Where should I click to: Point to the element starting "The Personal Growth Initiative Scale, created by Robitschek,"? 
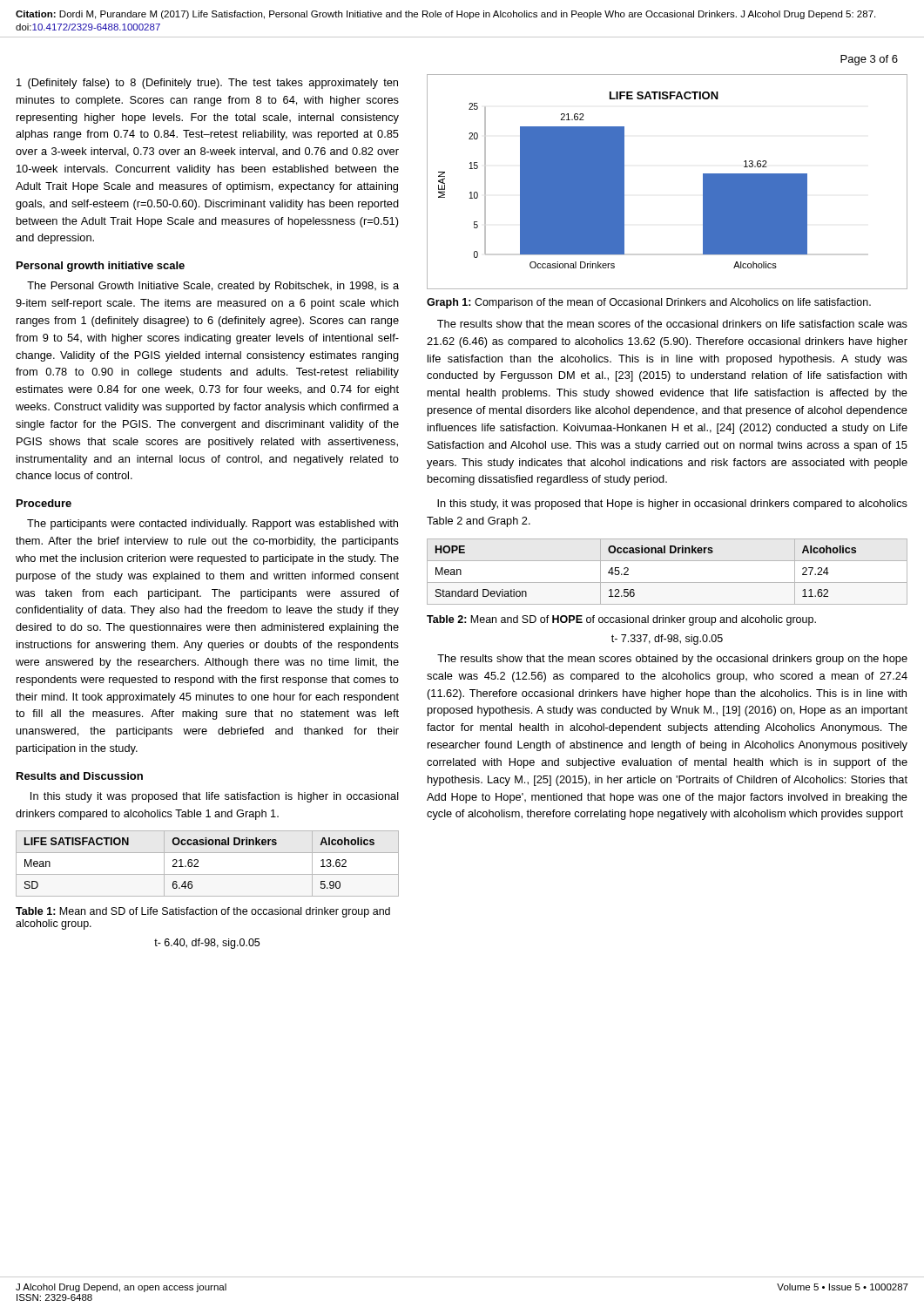pos(207,381)
